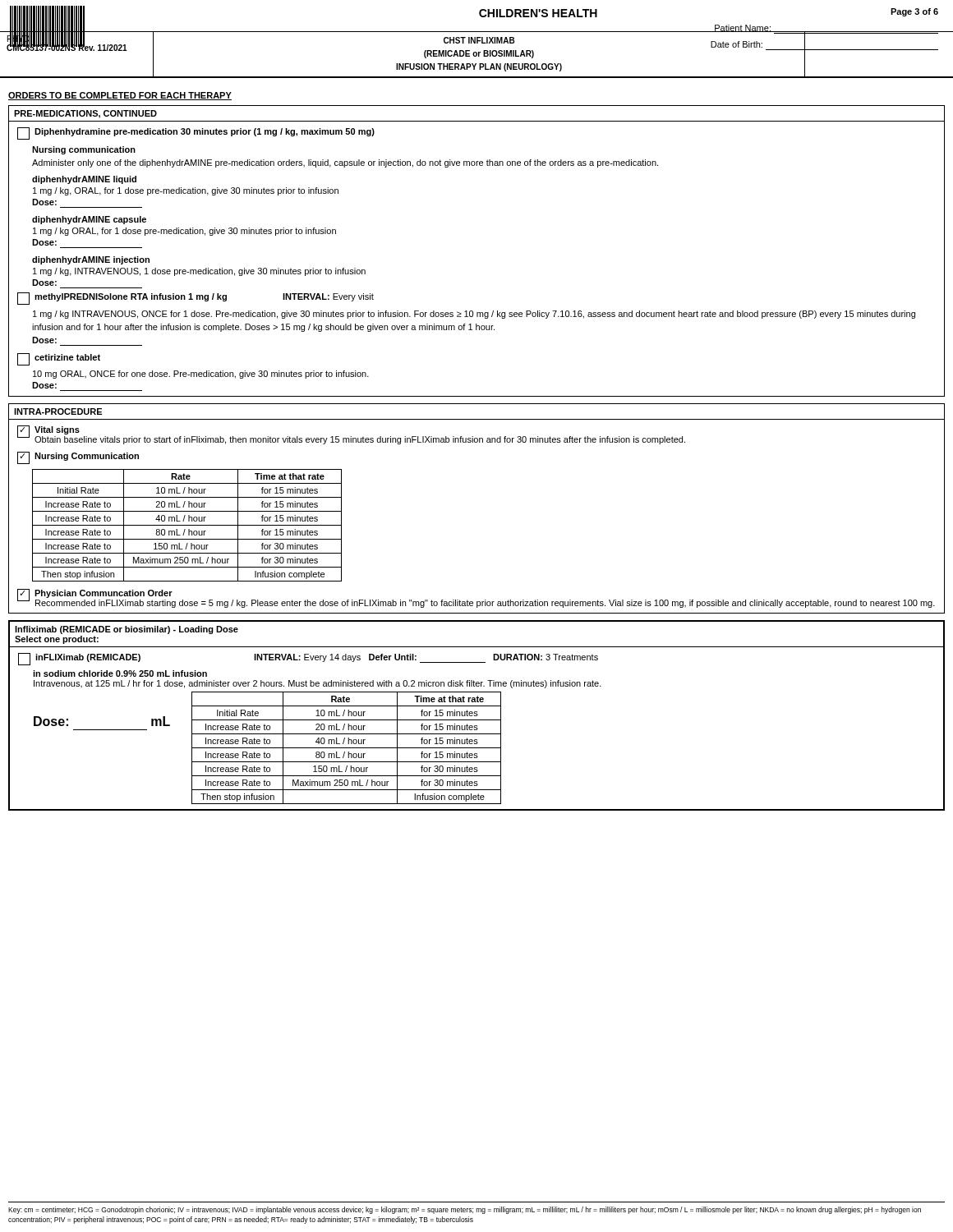
Task: Navigate to the element starting "ORDERS TO BE COMPLETED FOR EACH"
Action: click(120, 95)
